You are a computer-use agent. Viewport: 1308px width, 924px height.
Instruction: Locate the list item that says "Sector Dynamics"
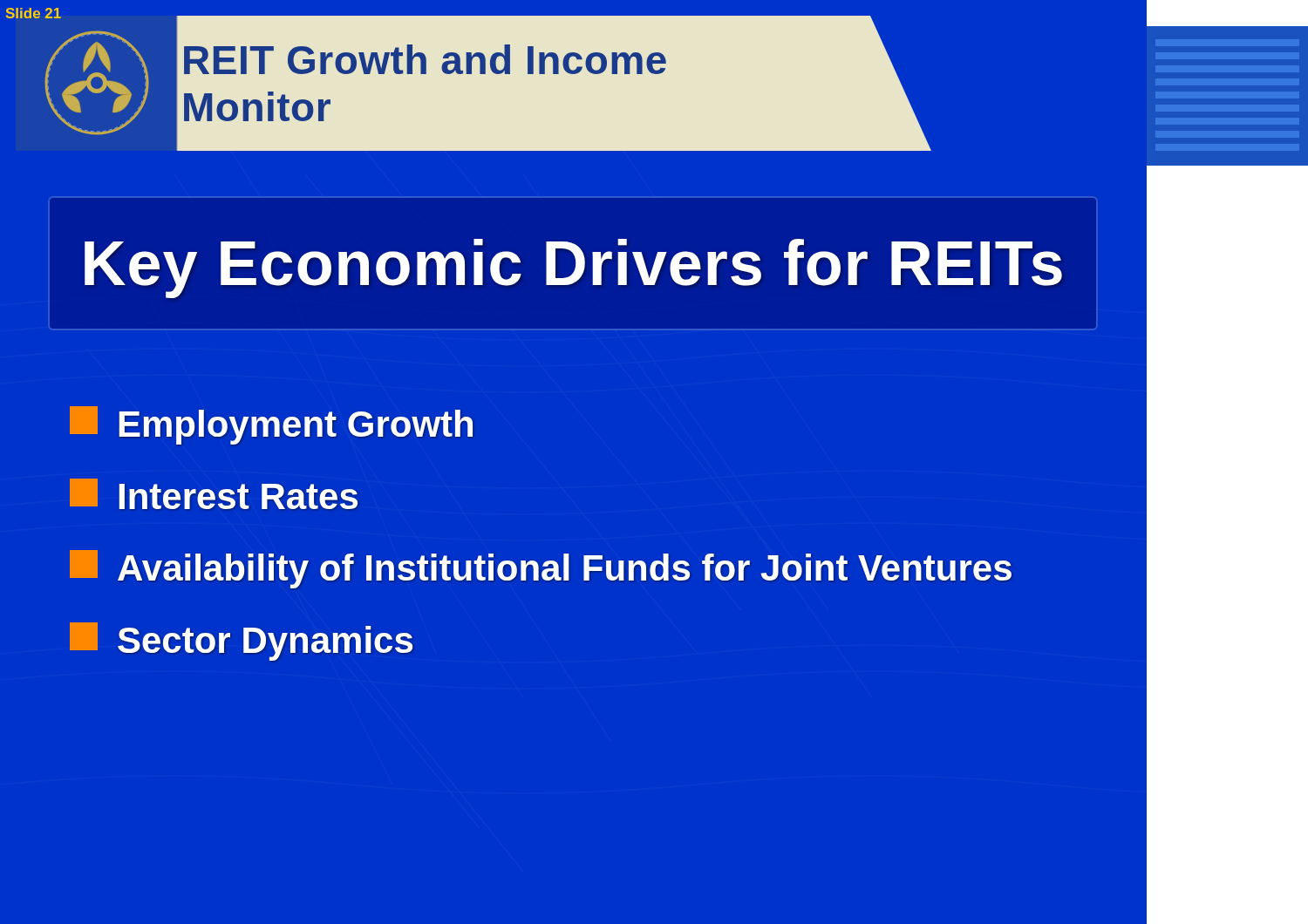click(x=242, y=641)
